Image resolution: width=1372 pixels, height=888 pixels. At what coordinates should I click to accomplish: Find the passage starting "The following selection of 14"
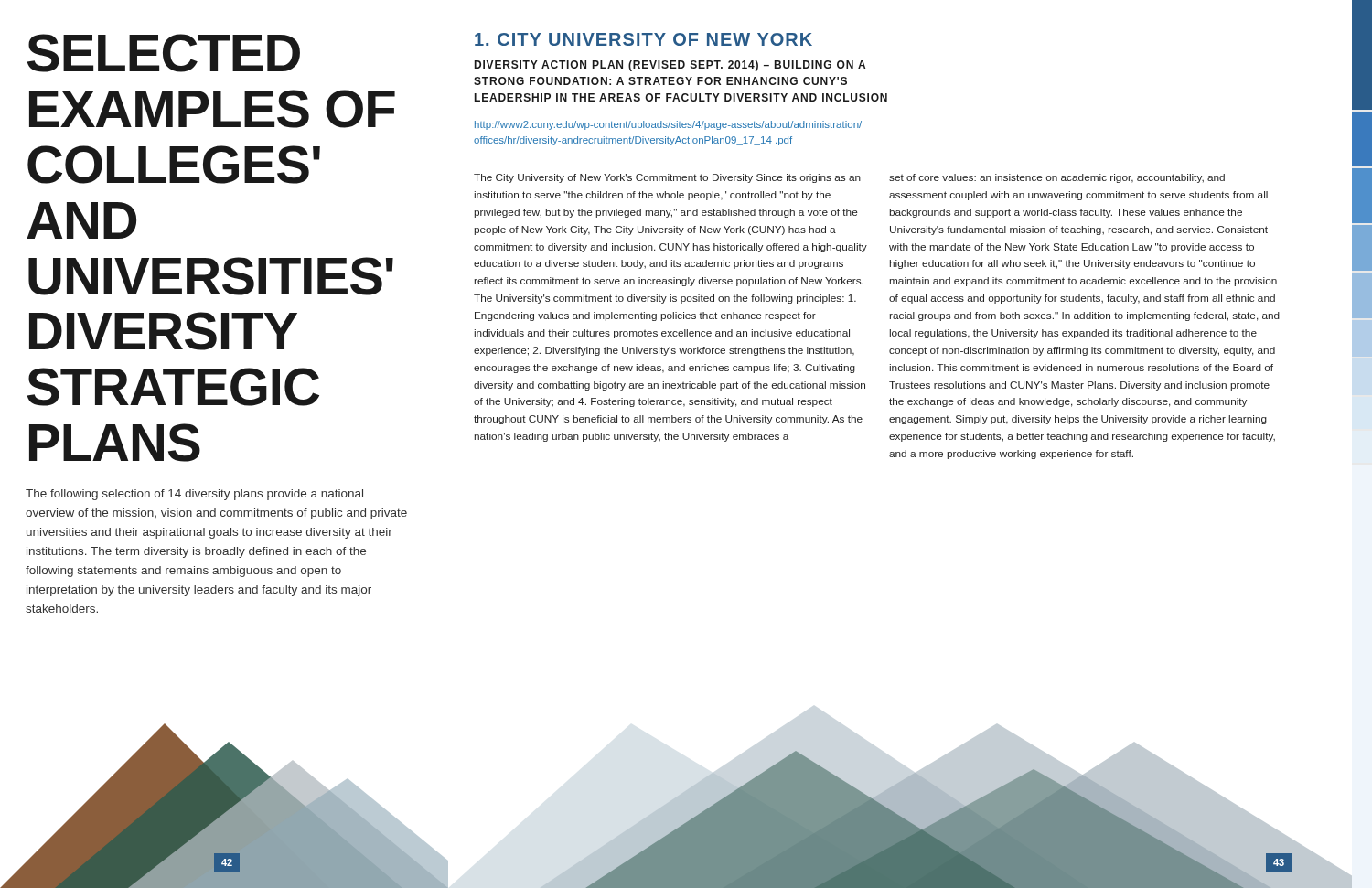click(216, 551)
